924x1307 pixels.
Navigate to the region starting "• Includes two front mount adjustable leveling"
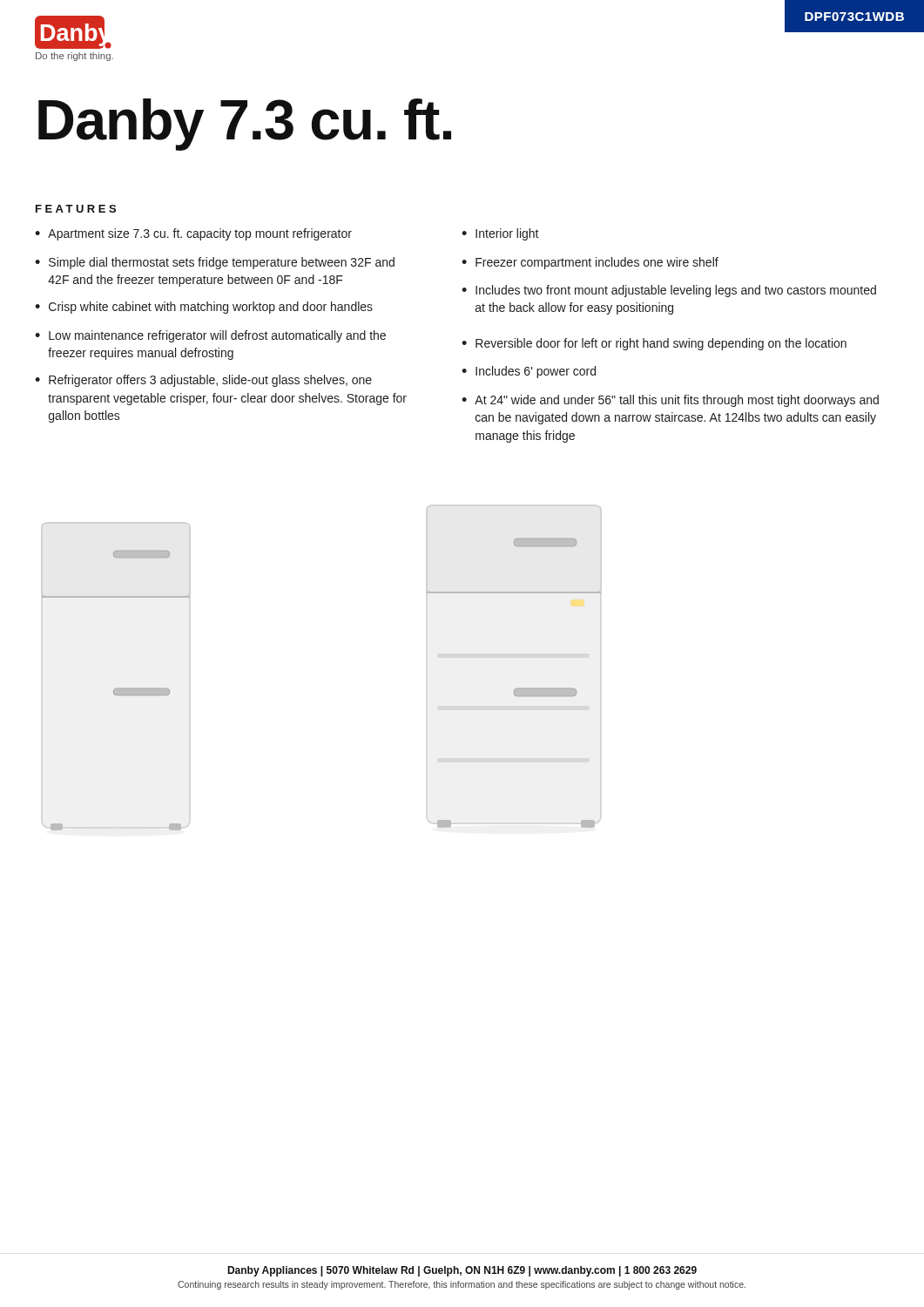[x=675, y=299]
